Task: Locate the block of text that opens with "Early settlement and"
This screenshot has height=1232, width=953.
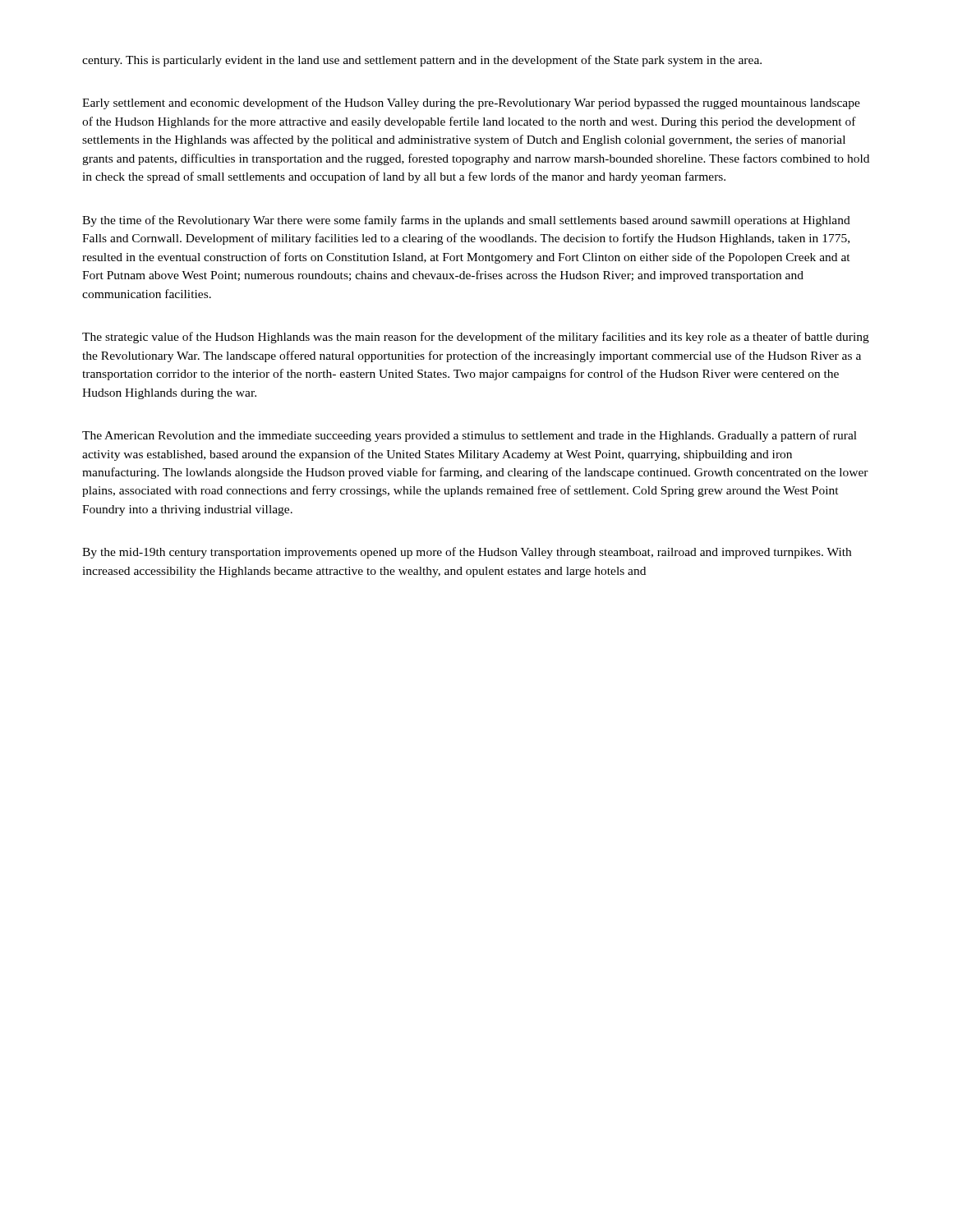Action: click(476, 140)
